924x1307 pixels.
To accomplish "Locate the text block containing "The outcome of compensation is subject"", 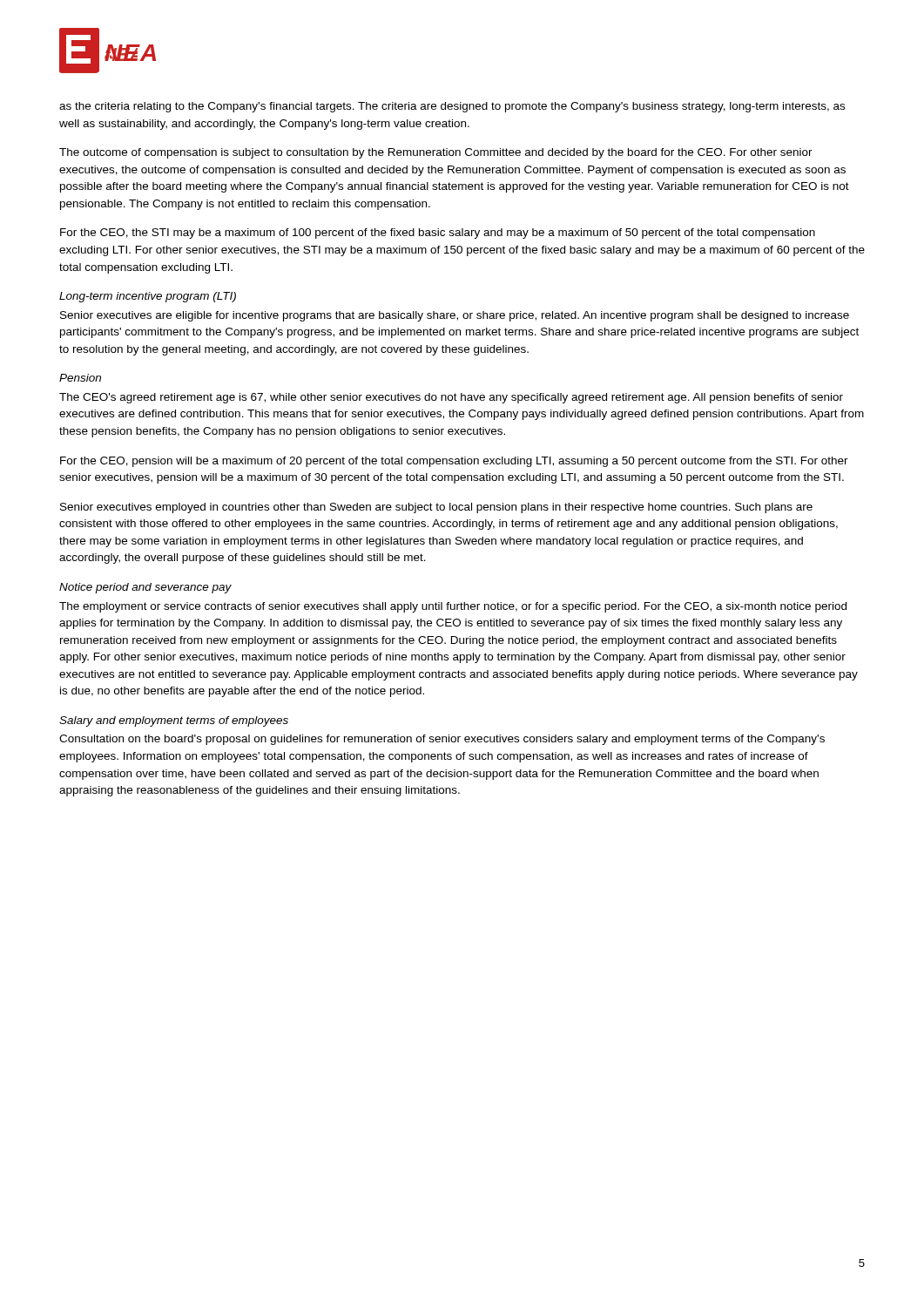I will (454, 178).
